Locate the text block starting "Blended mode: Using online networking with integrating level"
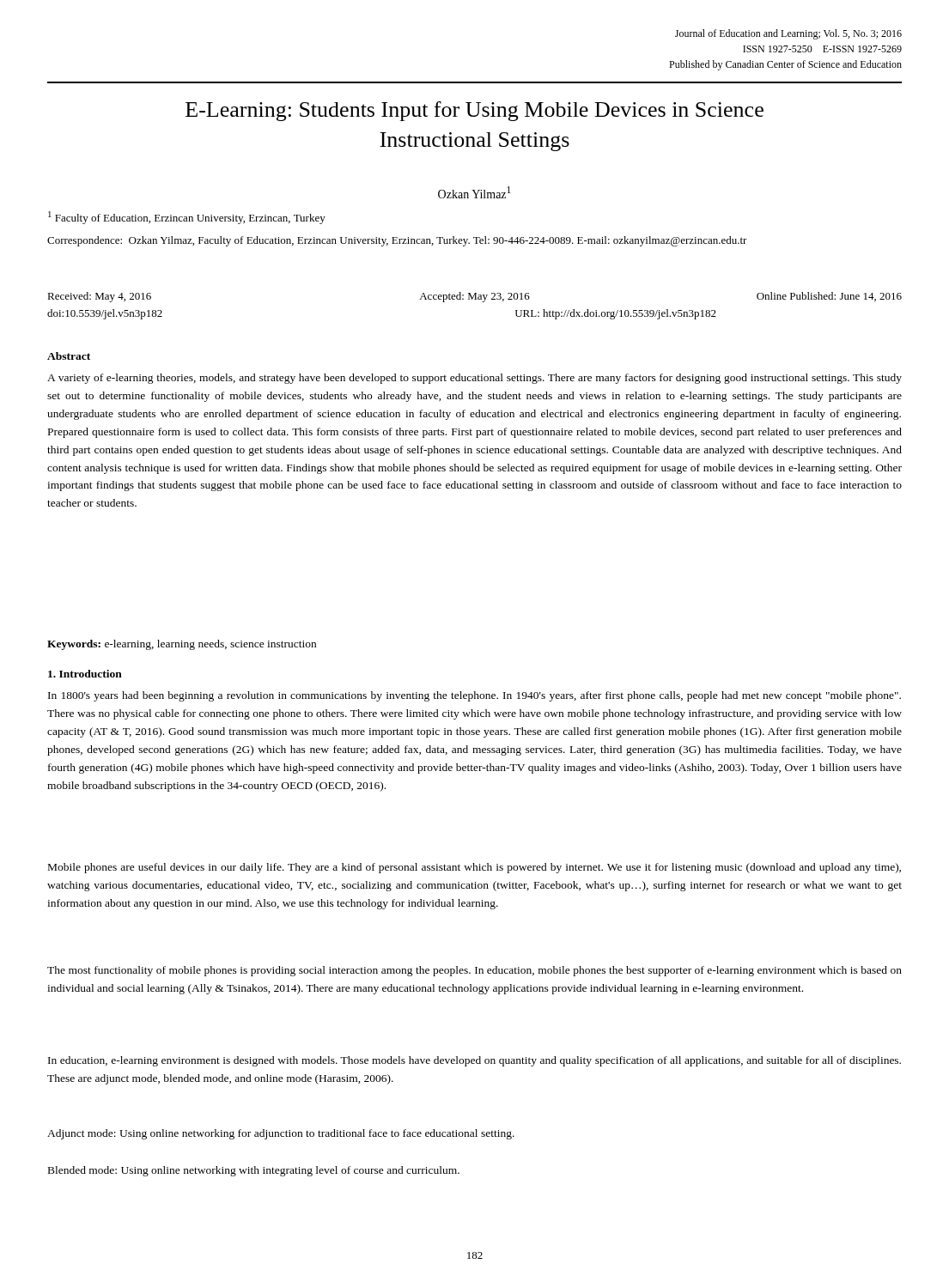 [254, 1170]
